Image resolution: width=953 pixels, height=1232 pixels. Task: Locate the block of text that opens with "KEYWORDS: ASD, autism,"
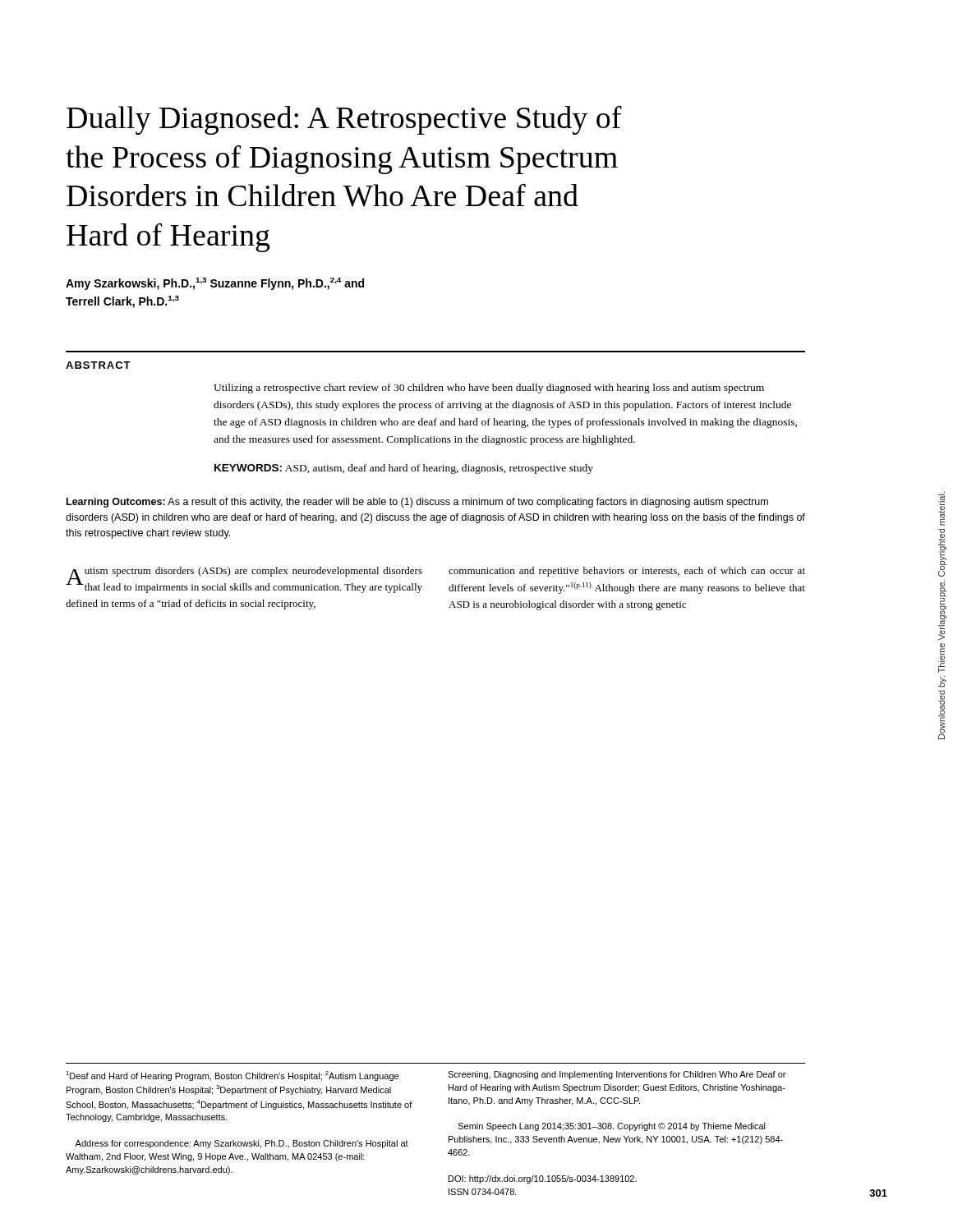[x=509, y=468]
